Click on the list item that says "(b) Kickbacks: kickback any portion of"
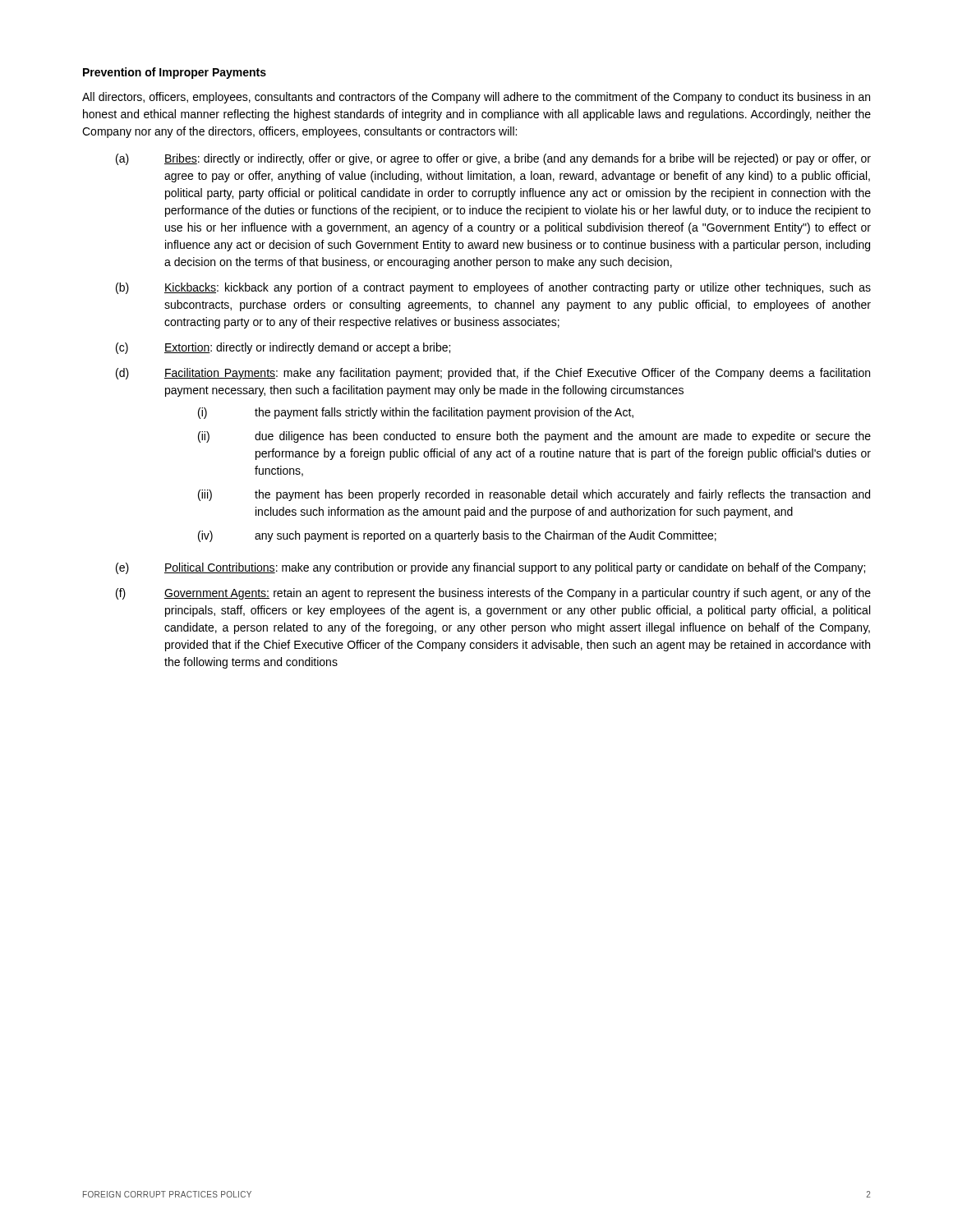Screen dimensions: 1232x953 pos(476,305)
